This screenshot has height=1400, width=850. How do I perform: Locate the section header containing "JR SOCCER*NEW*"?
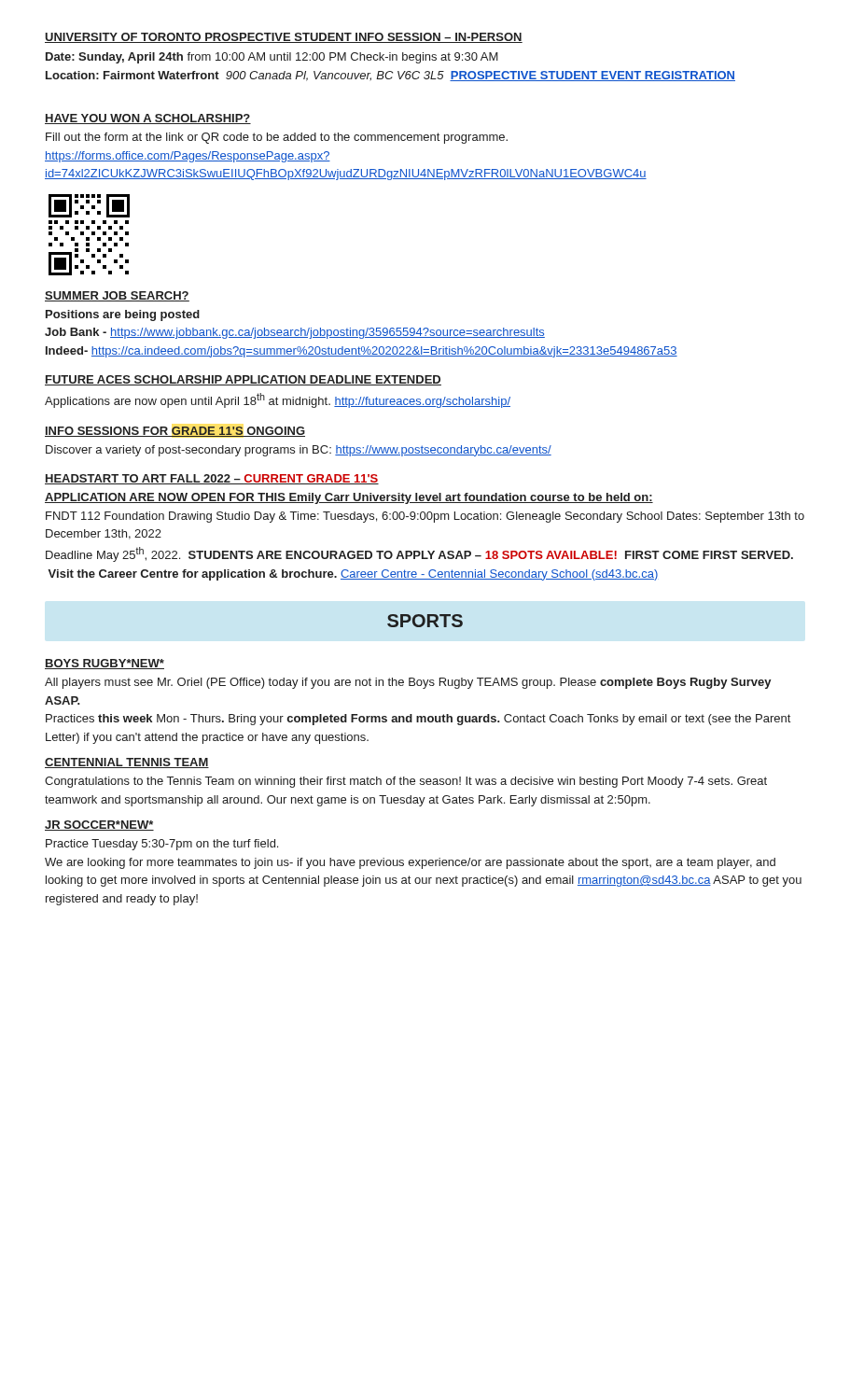click(x=99, y=825)
